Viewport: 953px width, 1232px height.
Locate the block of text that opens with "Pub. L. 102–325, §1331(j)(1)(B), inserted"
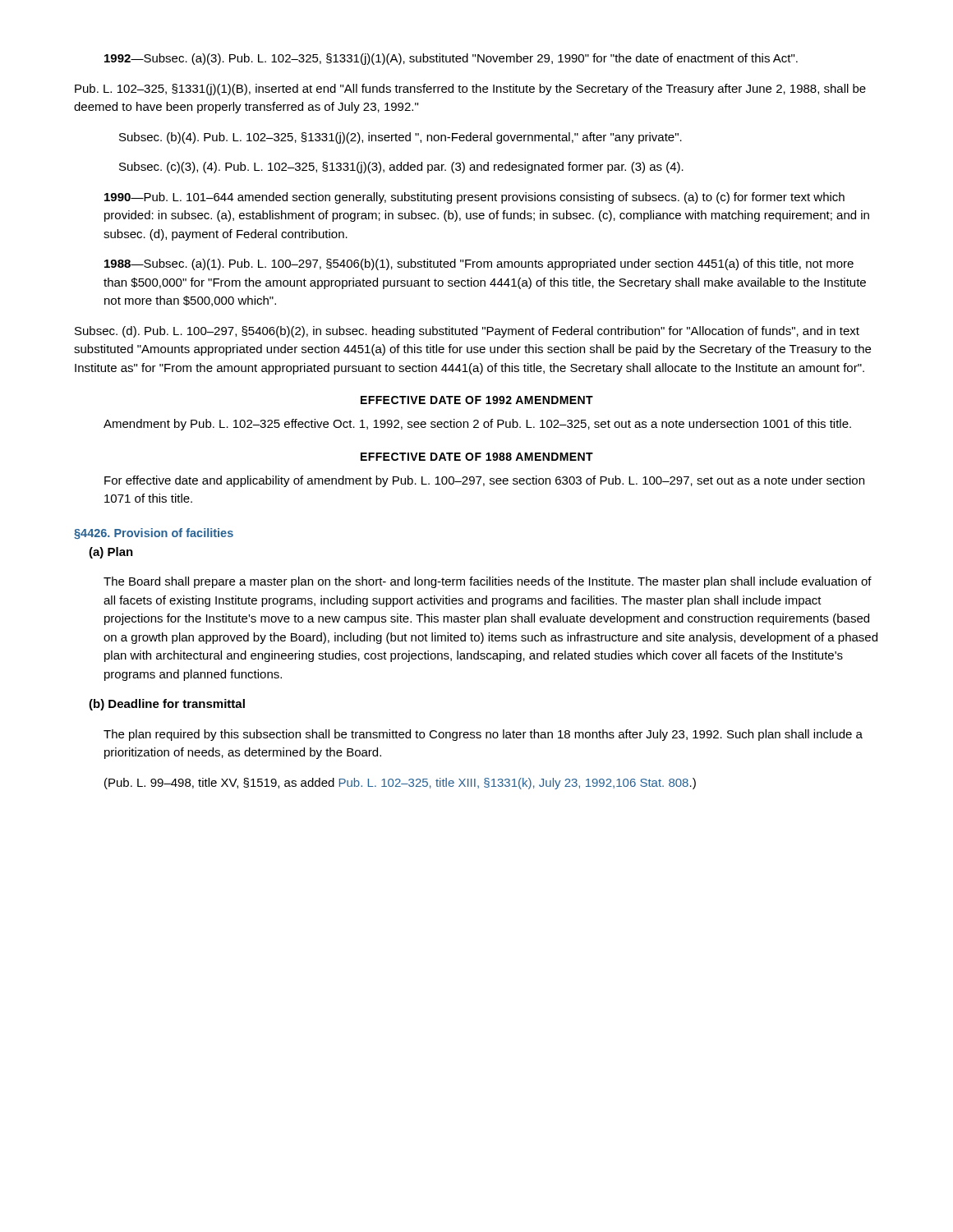[470, 97]
